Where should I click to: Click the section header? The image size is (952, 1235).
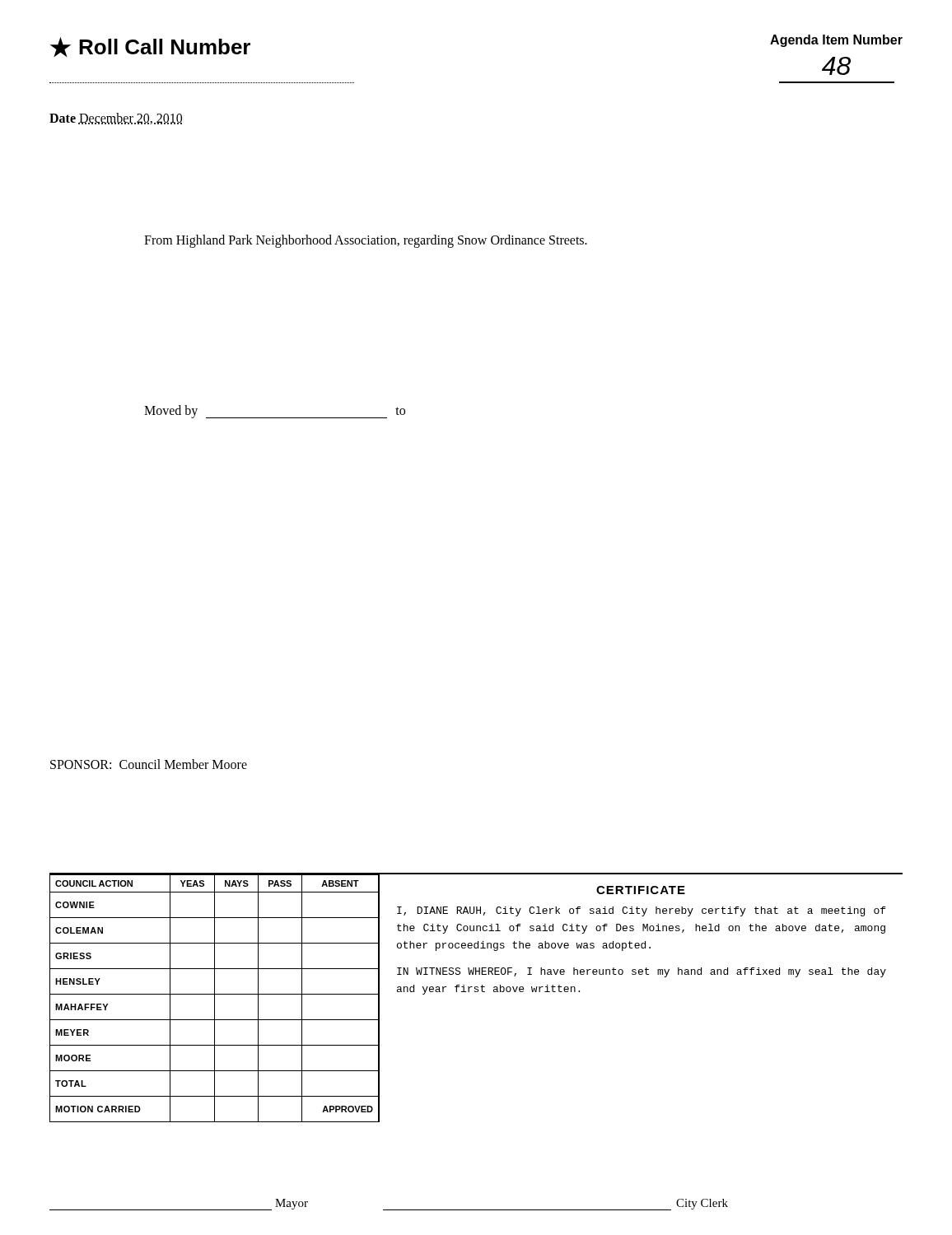[x=641, y=890]
